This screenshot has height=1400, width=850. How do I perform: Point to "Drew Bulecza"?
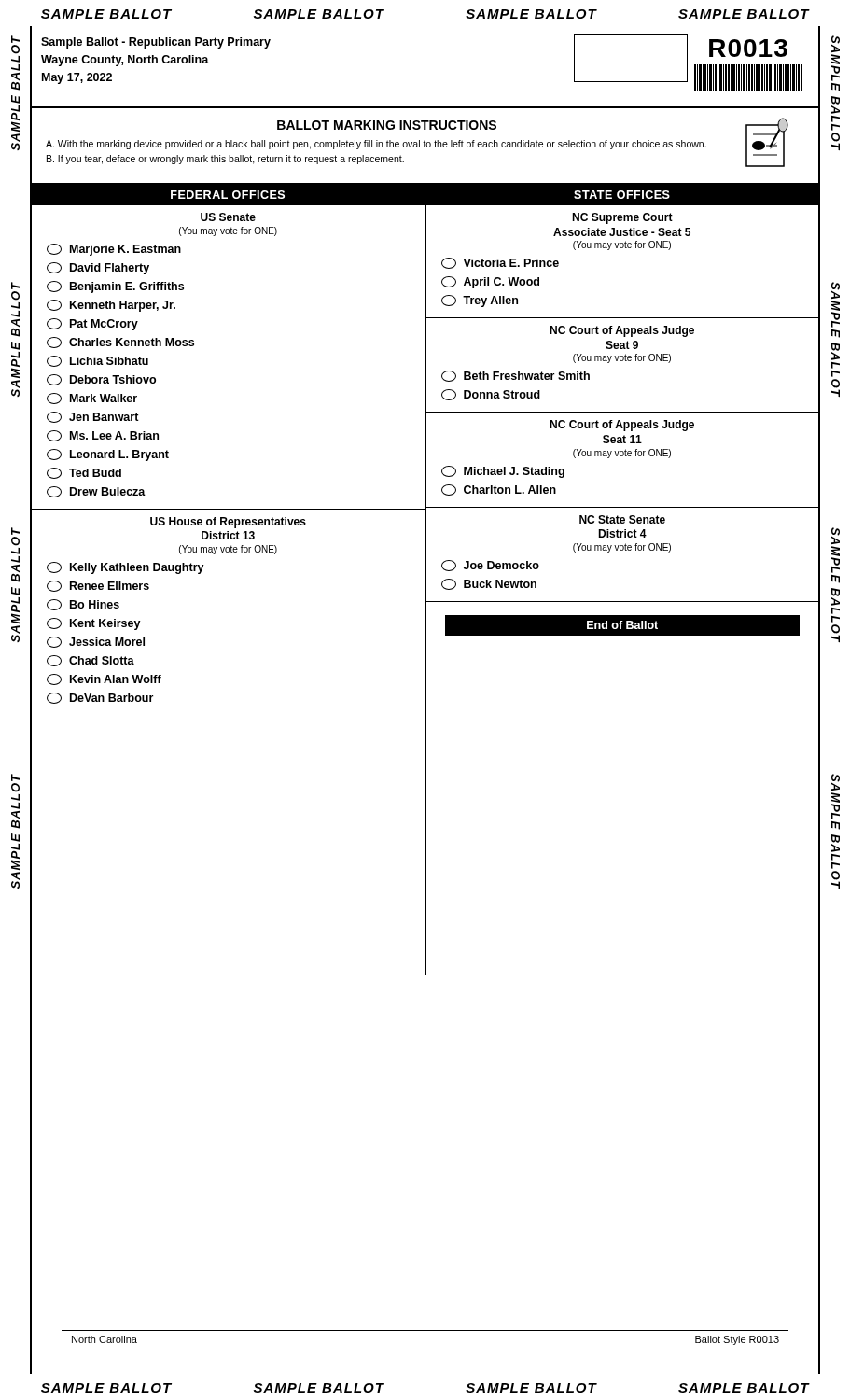click(x=96, y=491)
